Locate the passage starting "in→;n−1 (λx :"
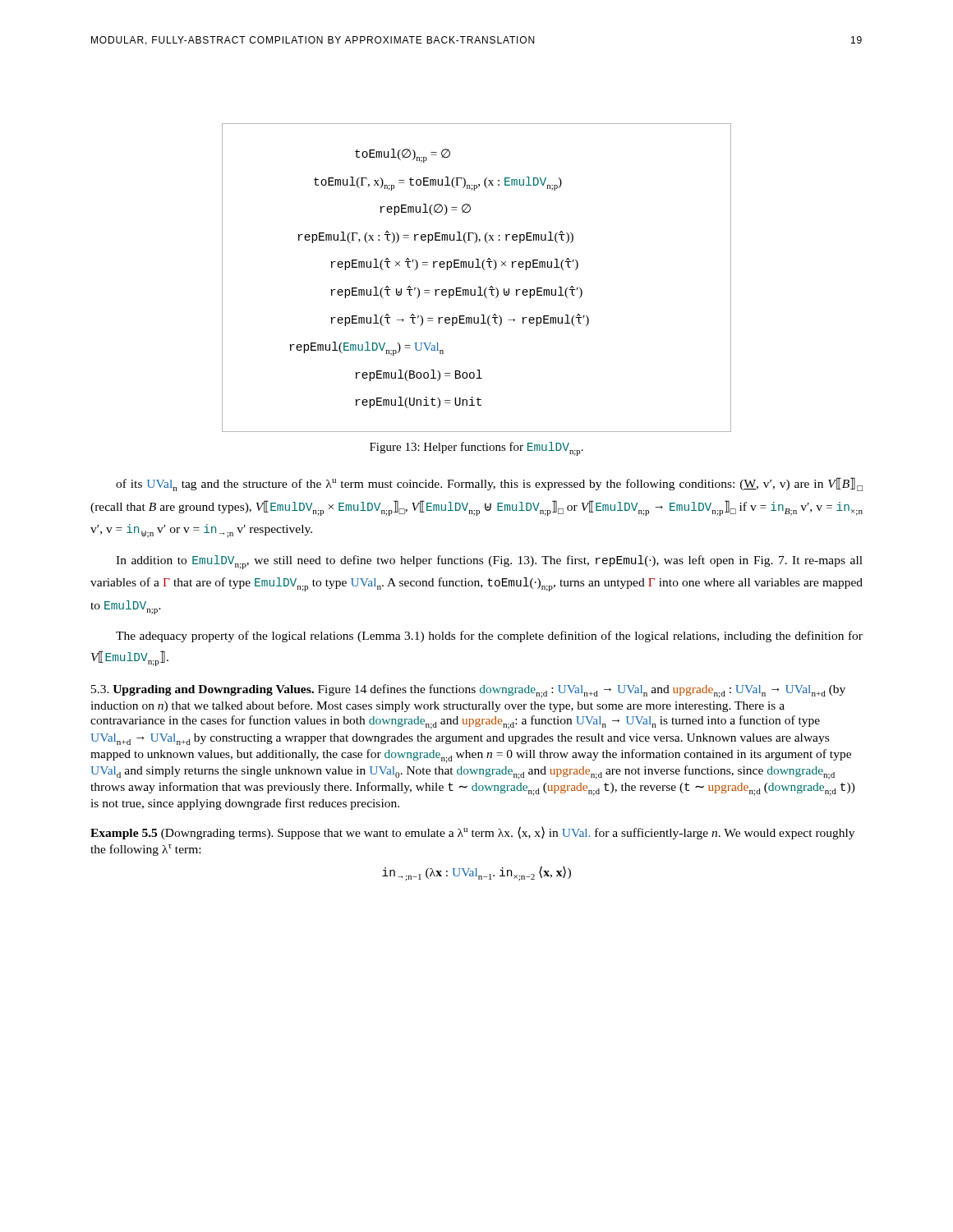The width and height of the screenshot is (953, 1232). point(476,873)
